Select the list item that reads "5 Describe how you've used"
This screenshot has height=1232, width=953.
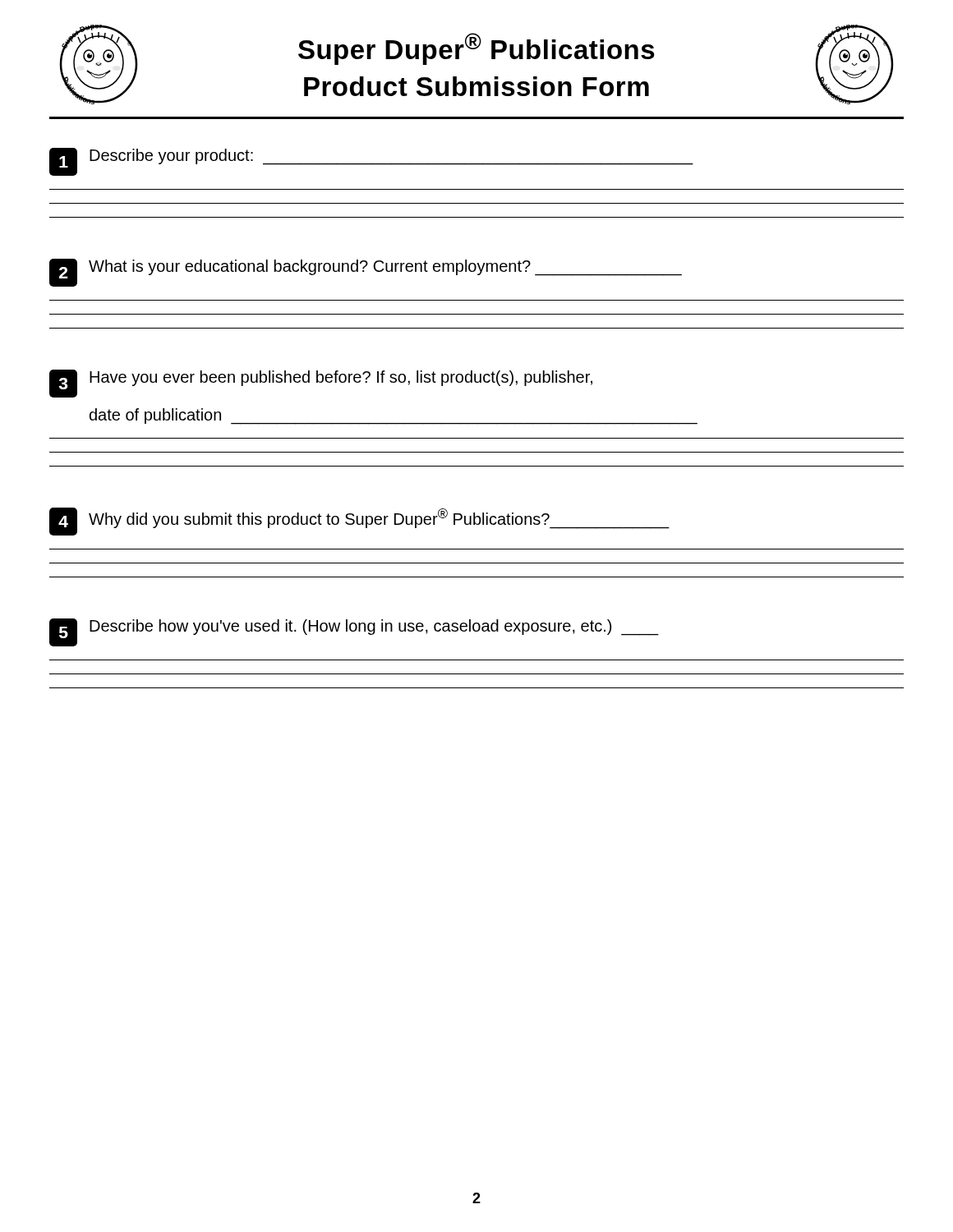point(476,653)
